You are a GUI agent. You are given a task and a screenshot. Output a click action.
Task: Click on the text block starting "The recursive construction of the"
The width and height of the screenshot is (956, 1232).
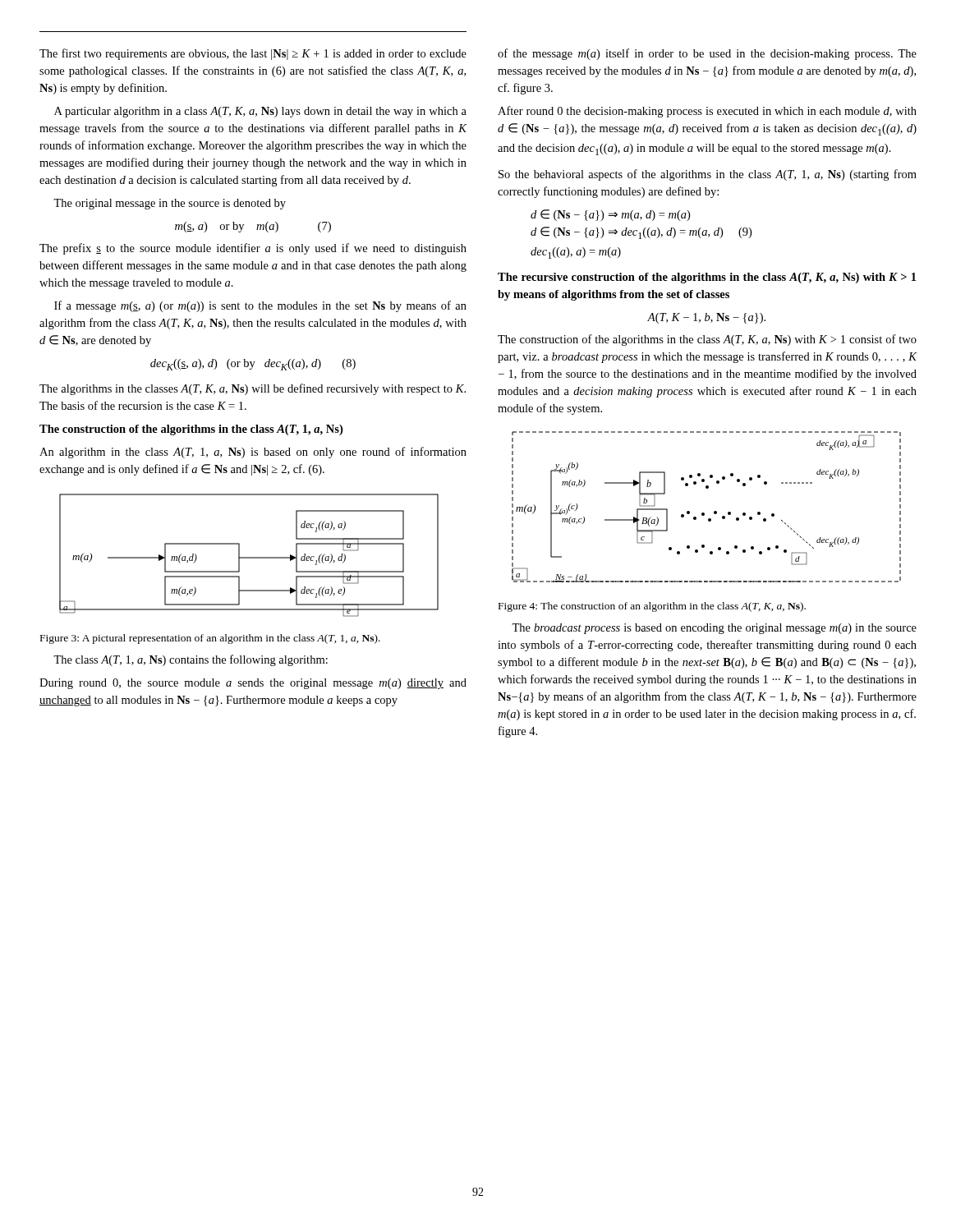707,297
